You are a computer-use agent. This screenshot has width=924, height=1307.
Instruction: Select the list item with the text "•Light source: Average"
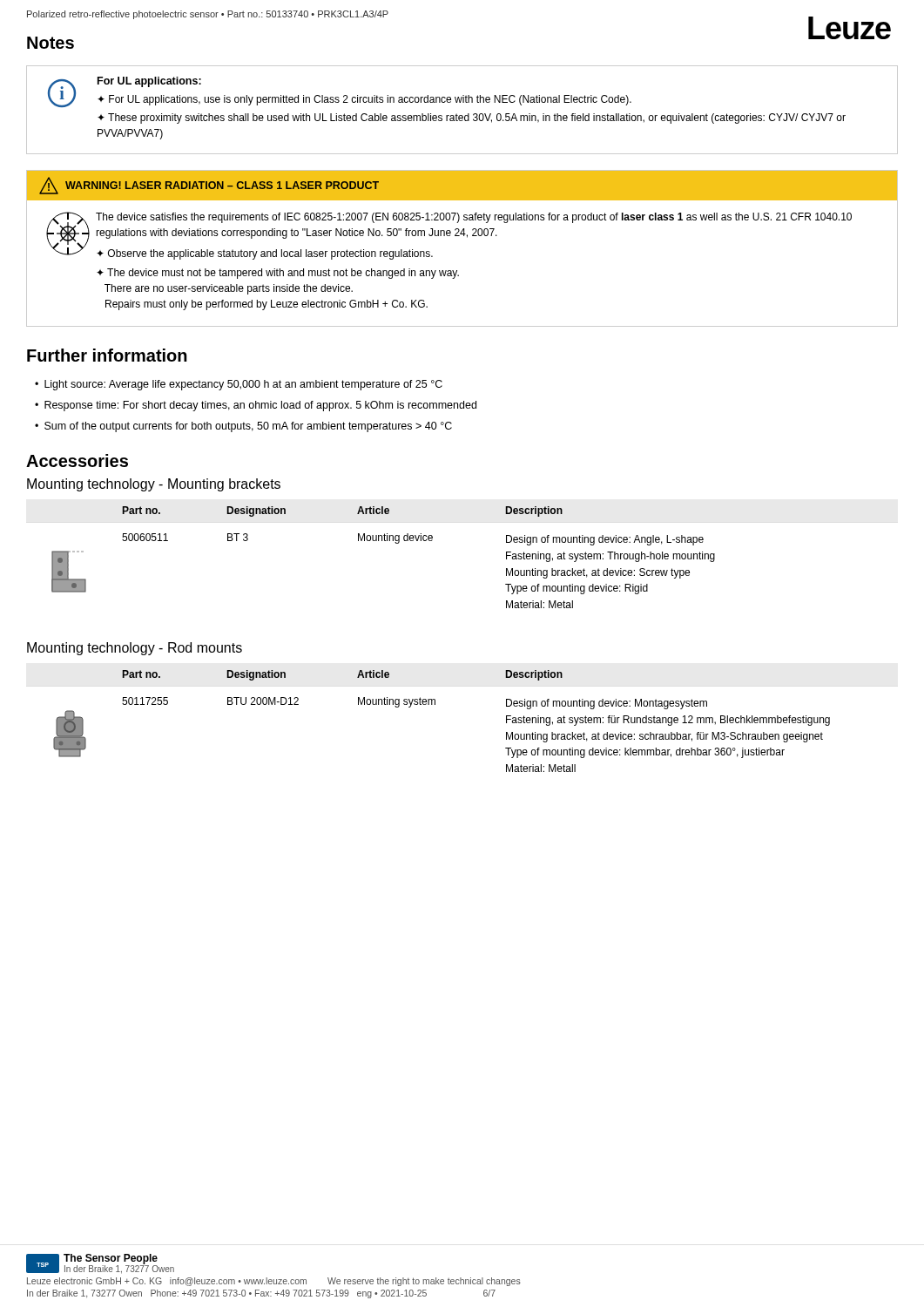click(239, 385)
